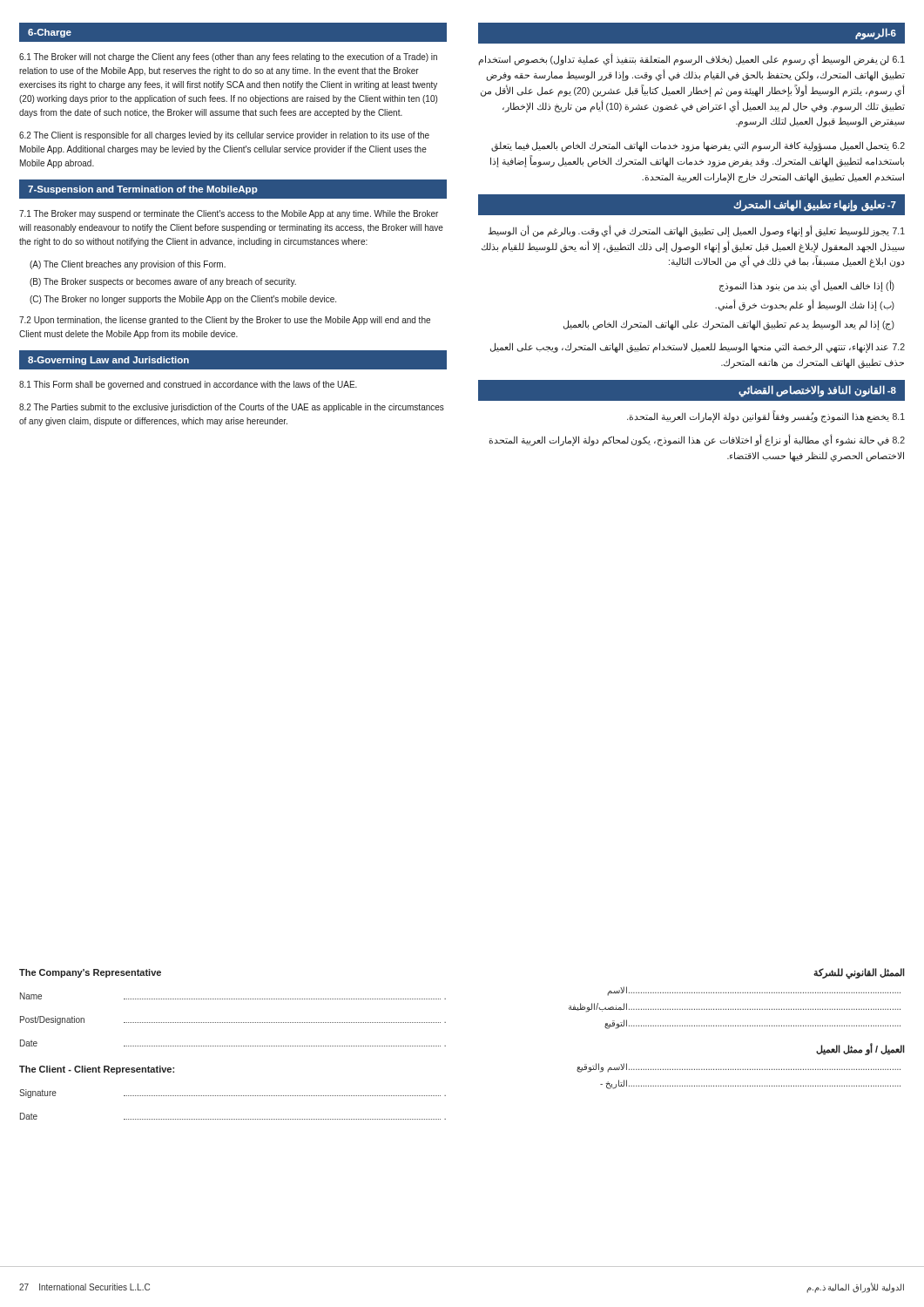
Task: Point to the block starting "(ج) إذا لم"
Action: (729, 324)
